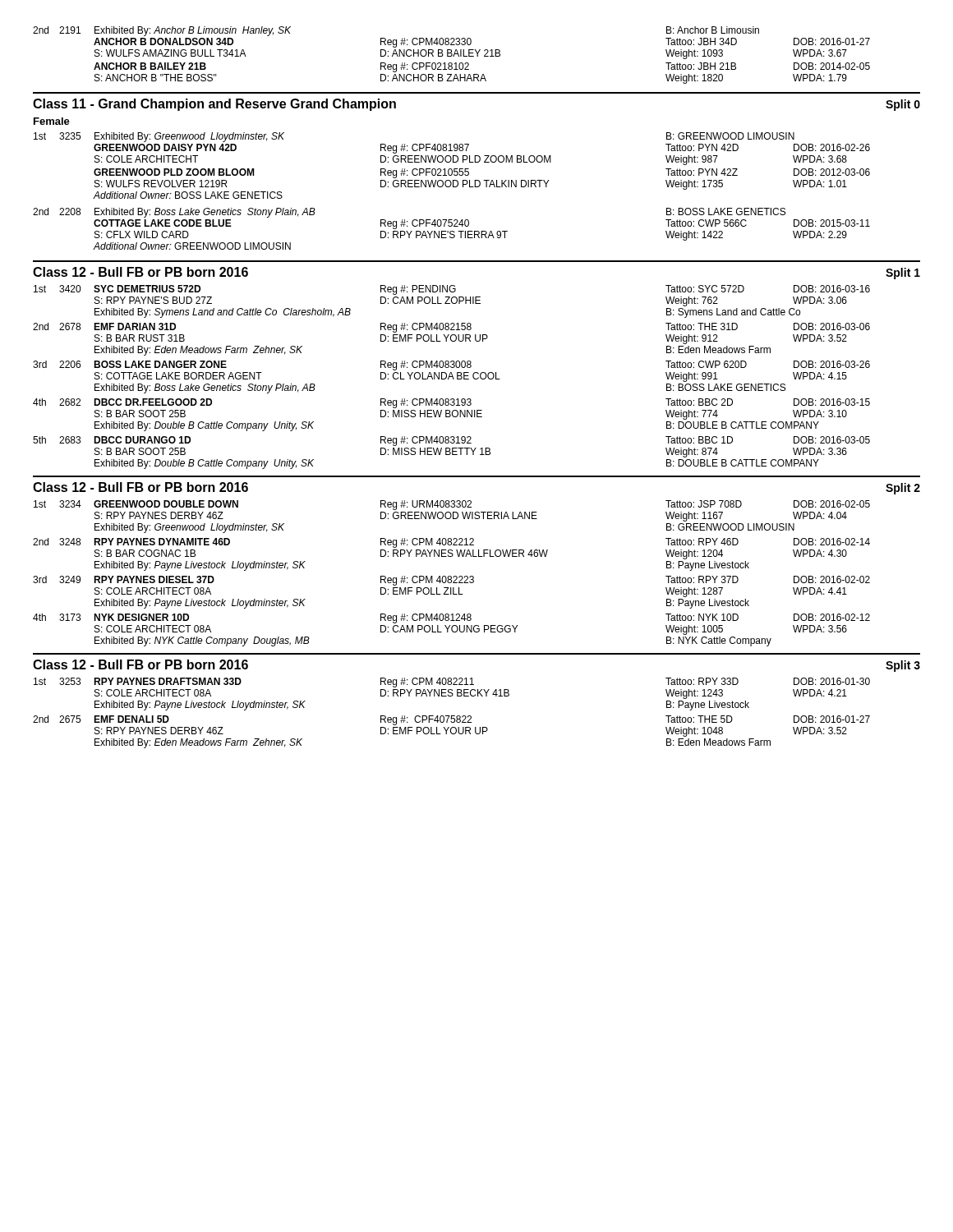Image resolution: width=953 pixels, height=1232 pixels.
Task: Find the region starting "3rd 2206 BOSS LAKE"
Action: [476, 376]
